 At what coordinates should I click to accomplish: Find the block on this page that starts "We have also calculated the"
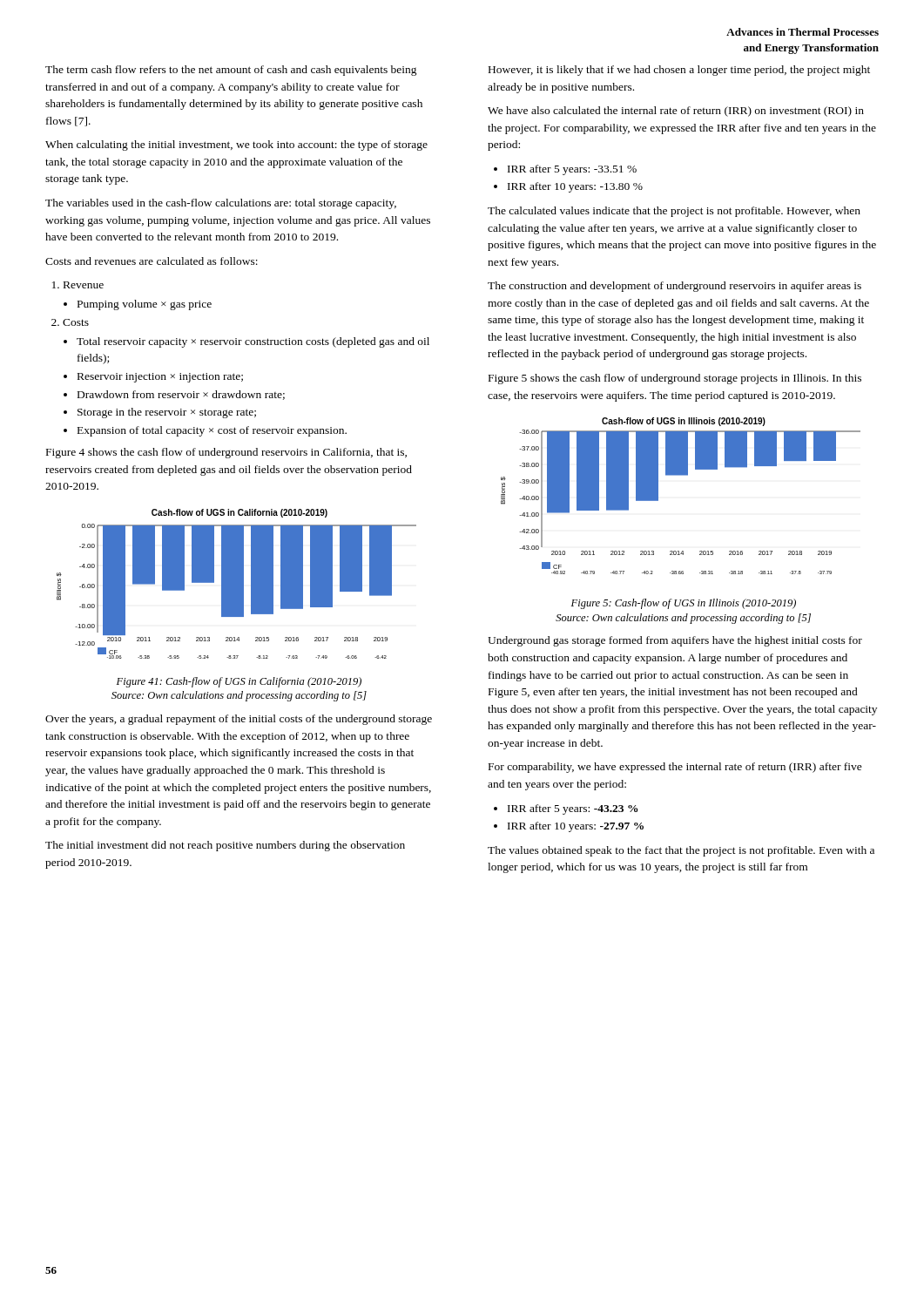click(x=684, y=128)
